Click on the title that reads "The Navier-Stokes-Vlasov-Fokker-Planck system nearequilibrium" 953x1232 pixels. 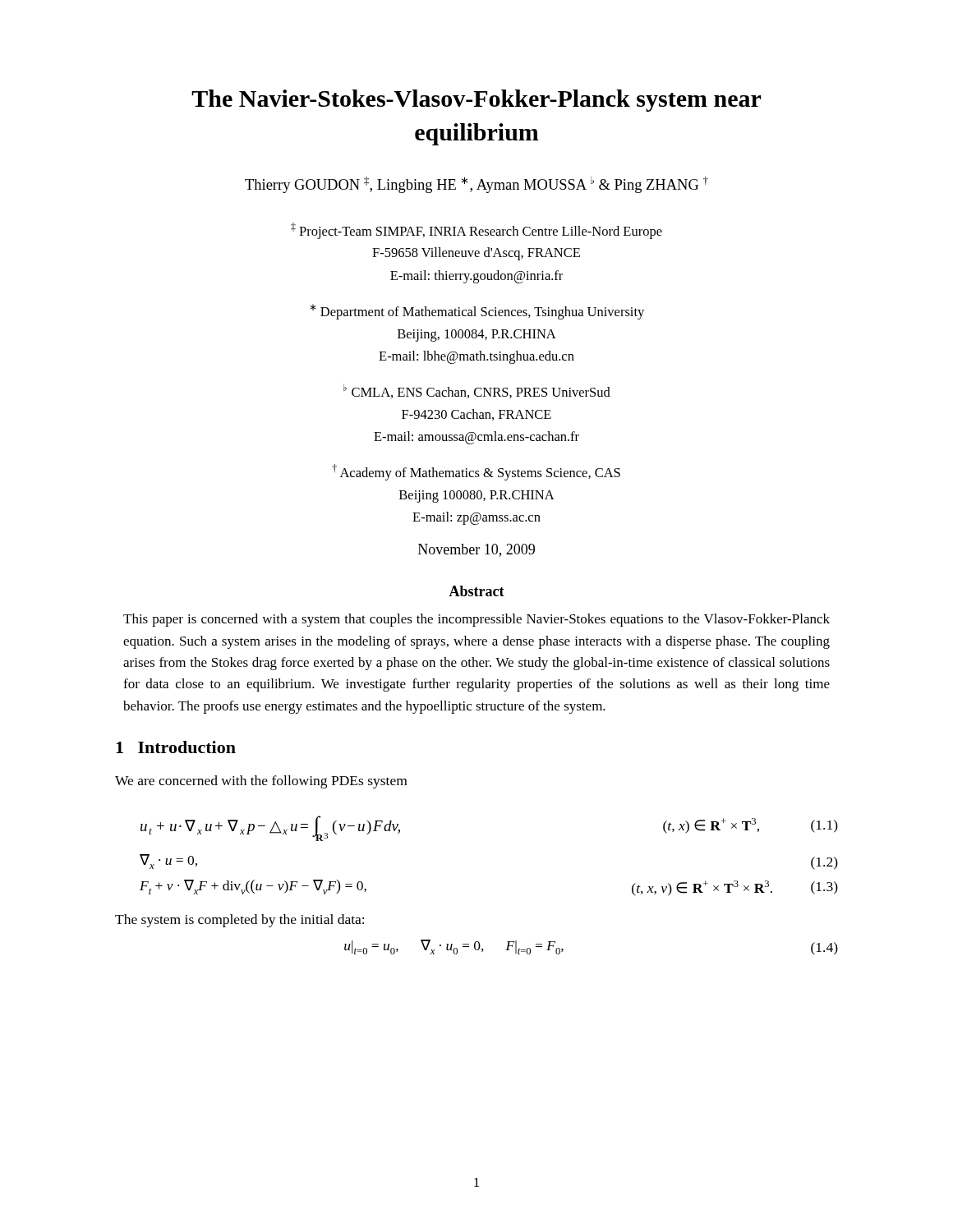pyautogui.click(x=476, y=115)
